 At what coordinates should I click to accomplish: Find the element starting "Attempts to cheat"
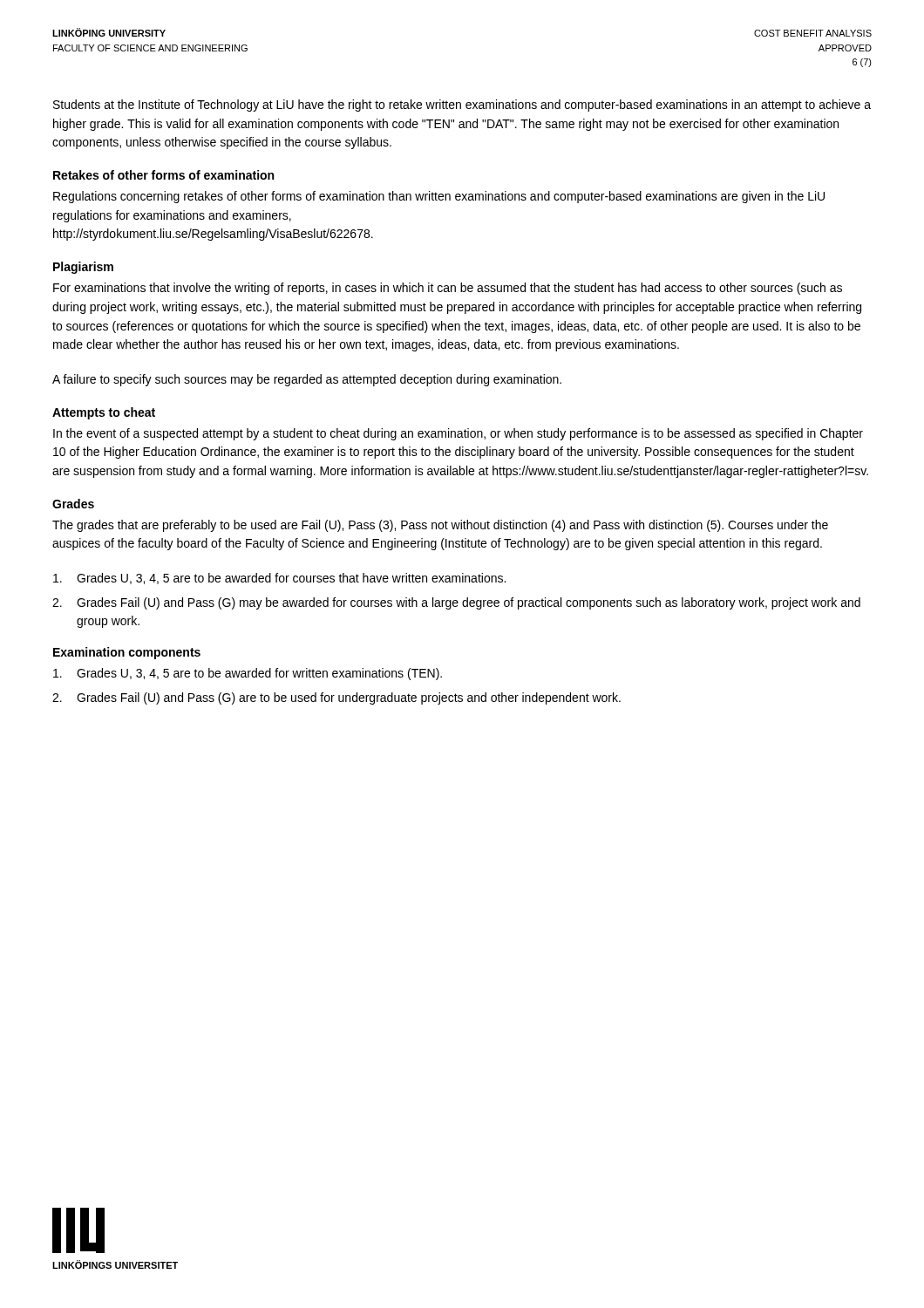click(104, 412)
